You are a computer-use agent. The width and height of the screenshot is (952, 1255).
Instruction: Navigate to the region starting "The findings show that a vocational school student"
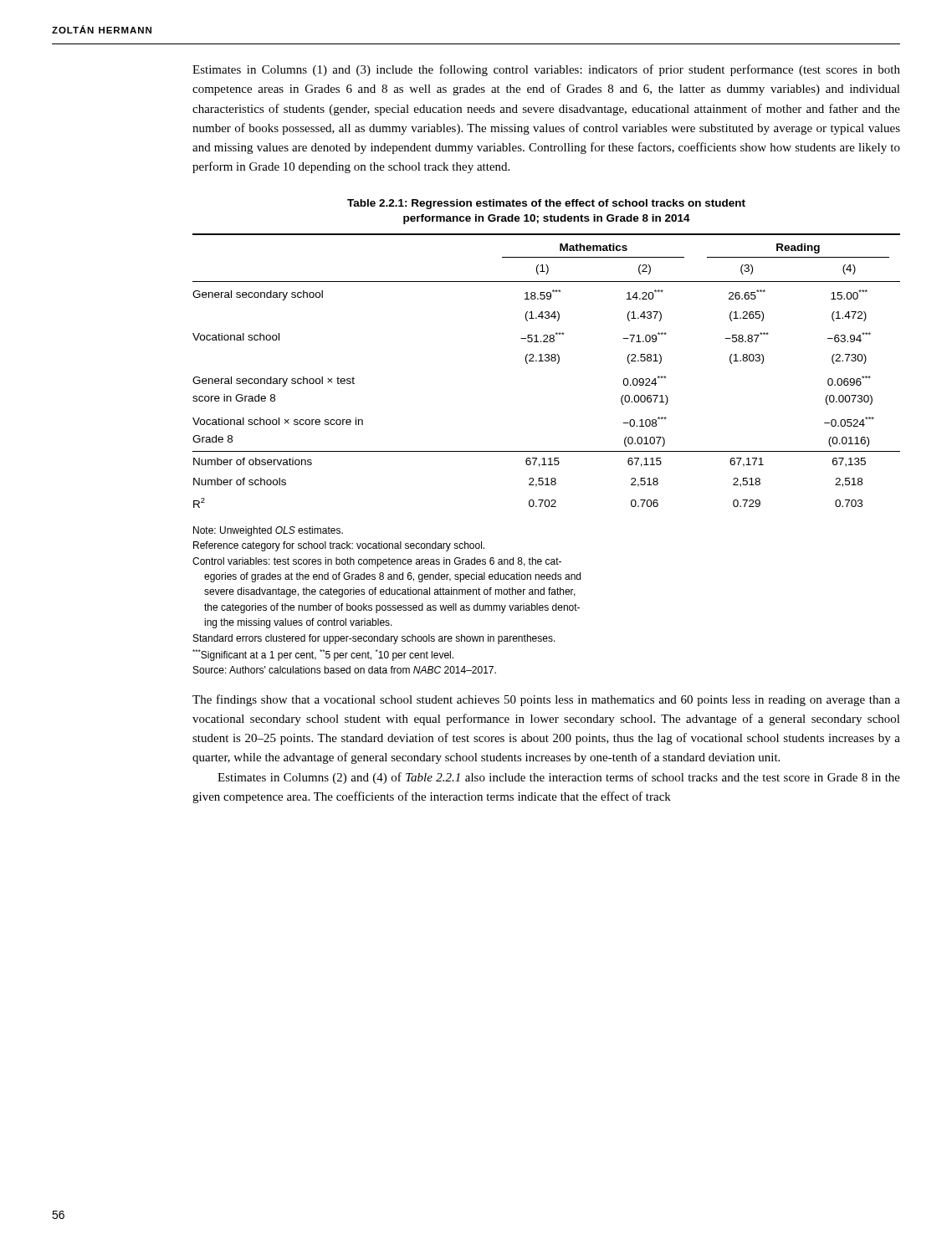546,728
